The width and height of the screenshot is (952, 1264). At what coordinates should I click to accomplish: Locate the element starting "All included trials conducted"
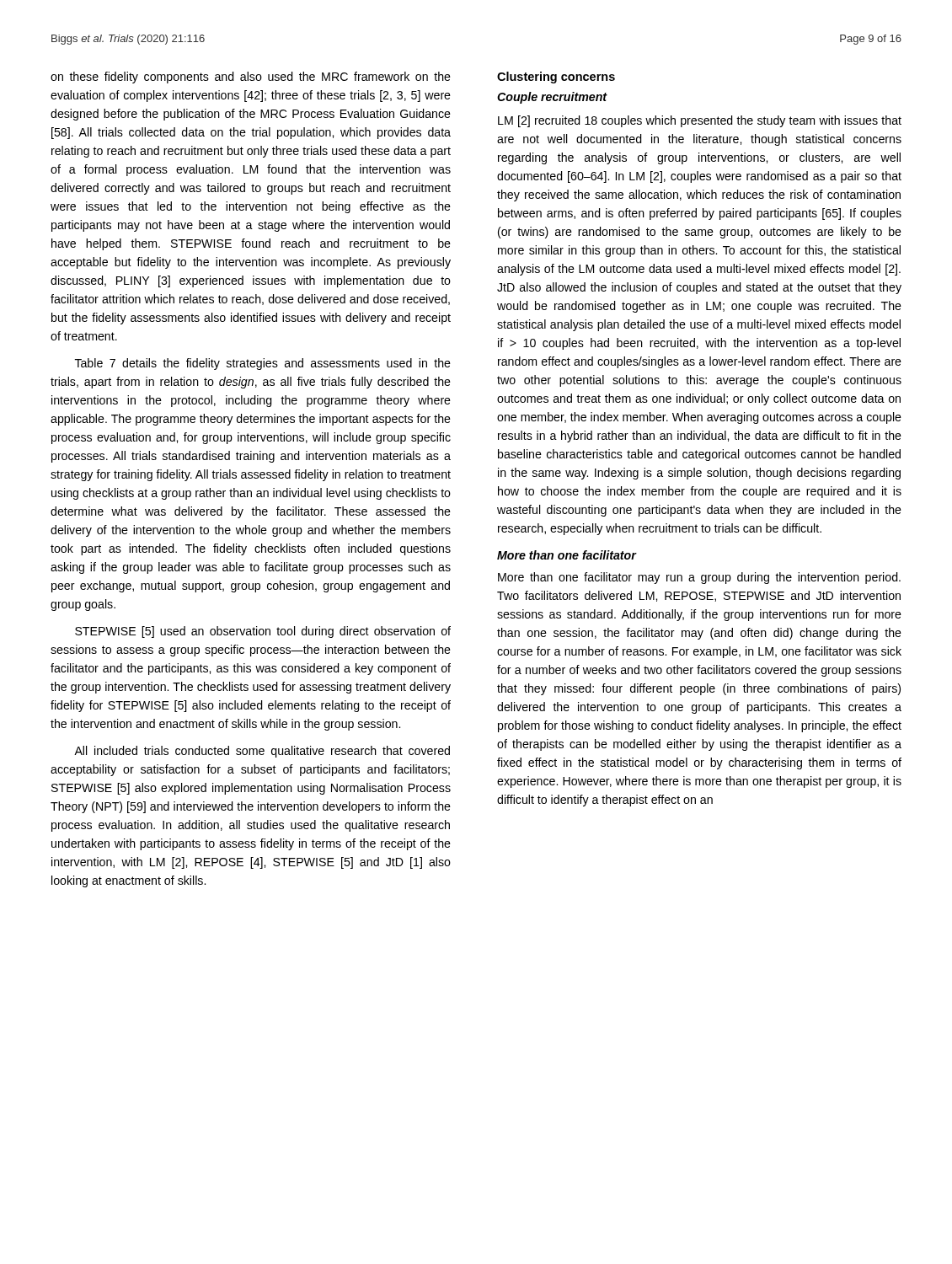click(x=251, y=816)
